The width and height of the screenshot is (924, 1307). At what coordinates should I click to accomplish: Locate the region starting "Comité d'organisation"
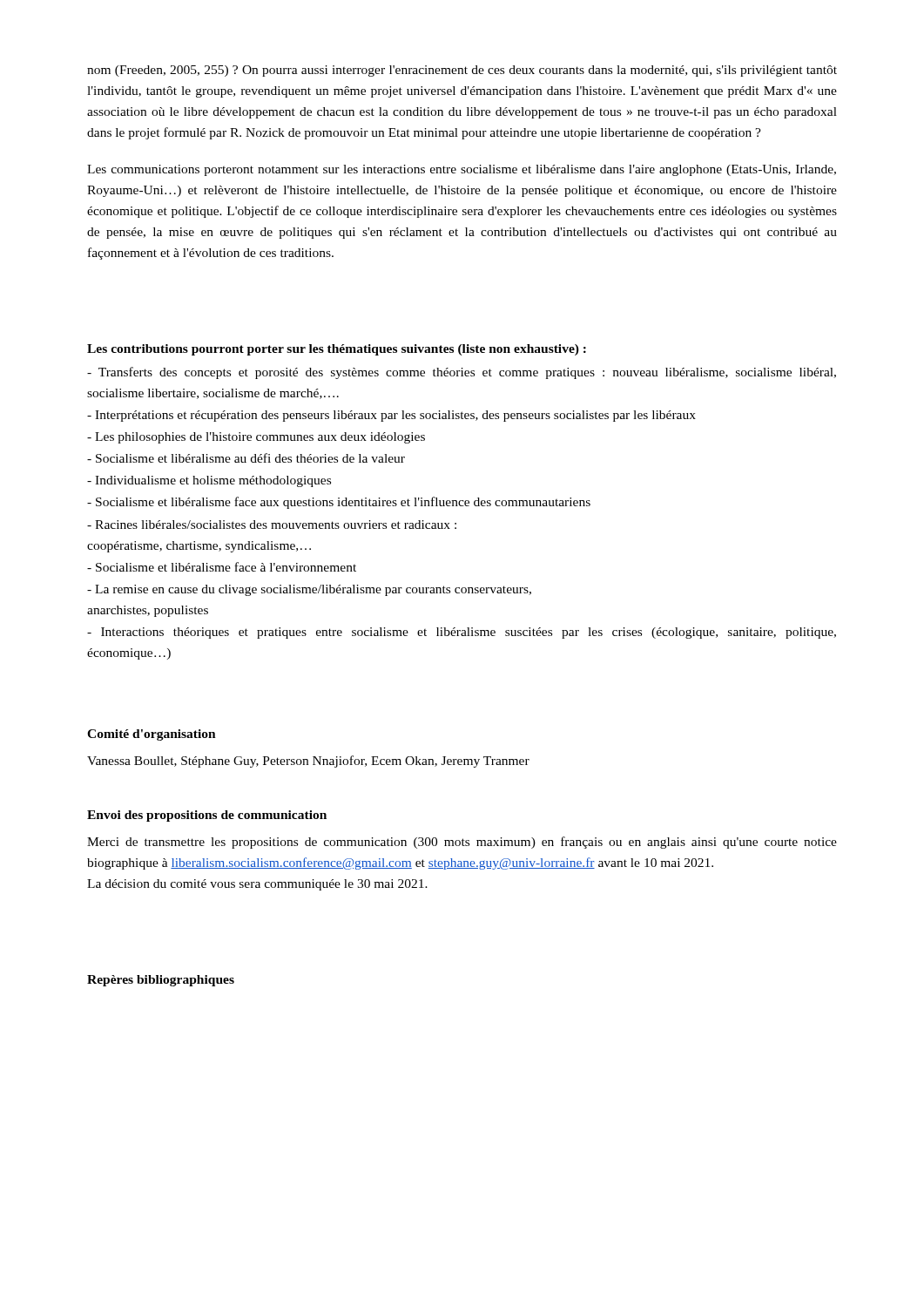pyautogui.click(x=151, y=733)
